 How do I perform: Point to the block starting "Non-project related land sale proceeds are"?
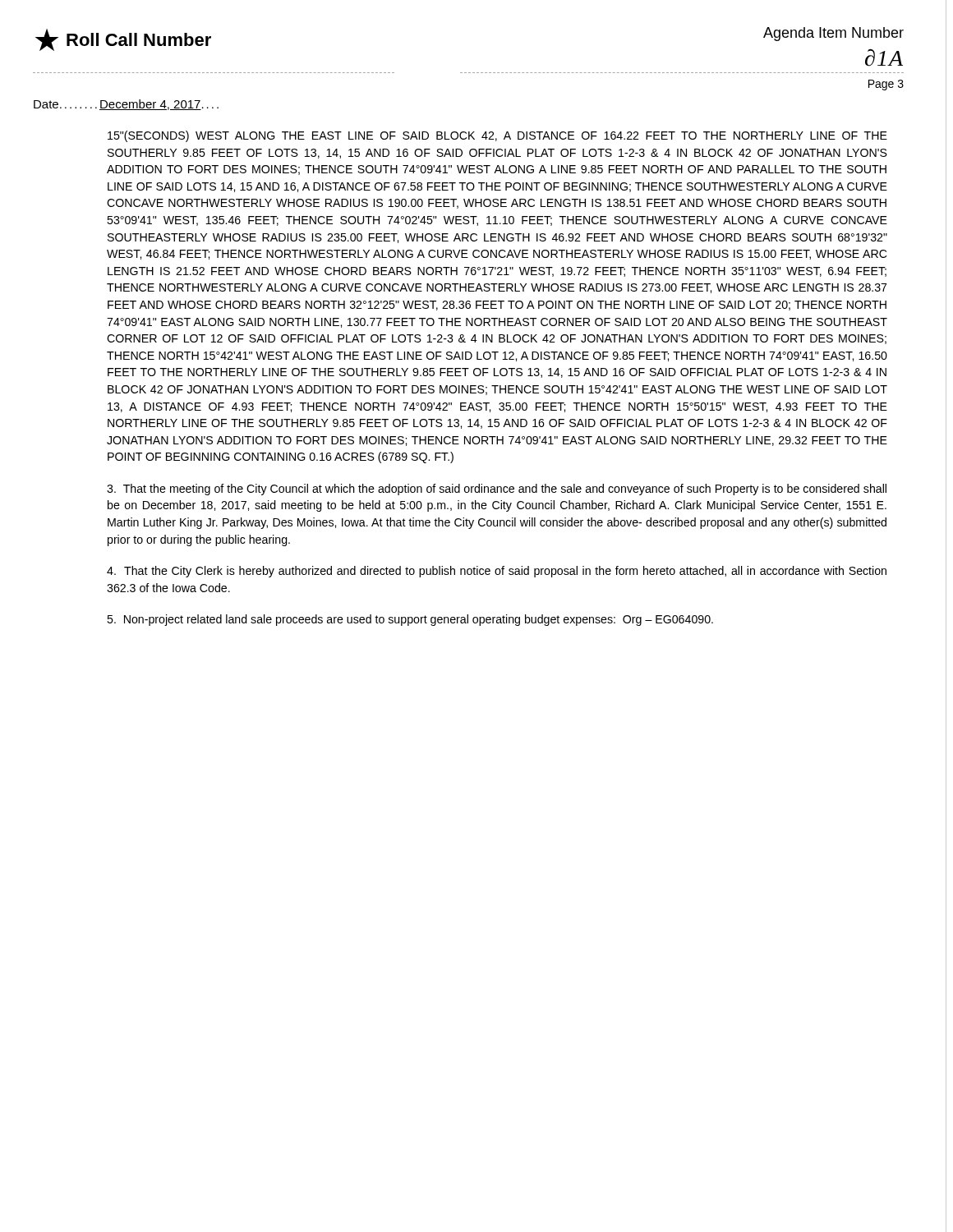(410, 620)
